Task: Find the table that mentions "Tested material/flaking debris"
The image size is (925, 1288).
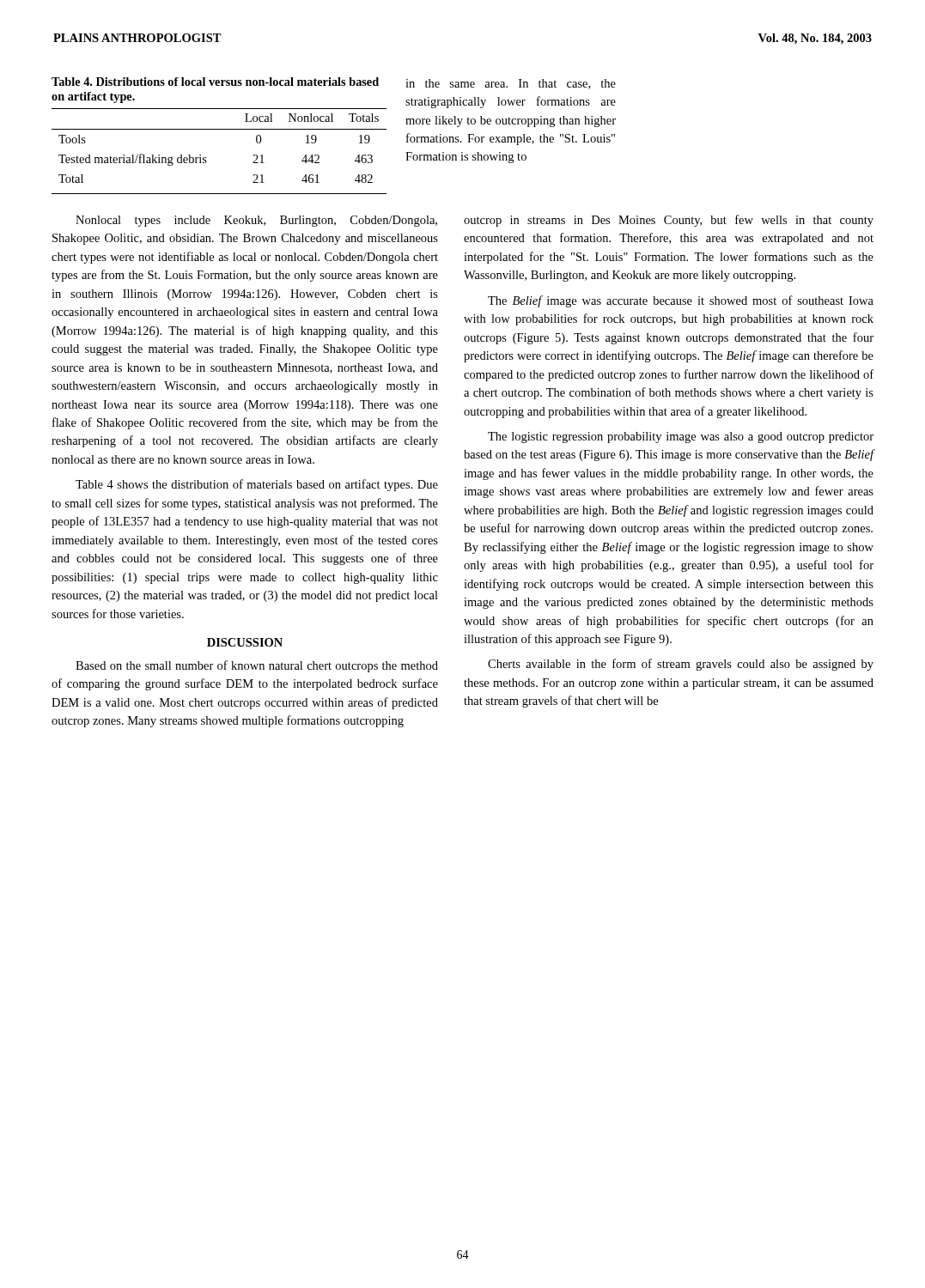Action: (219, 153)
